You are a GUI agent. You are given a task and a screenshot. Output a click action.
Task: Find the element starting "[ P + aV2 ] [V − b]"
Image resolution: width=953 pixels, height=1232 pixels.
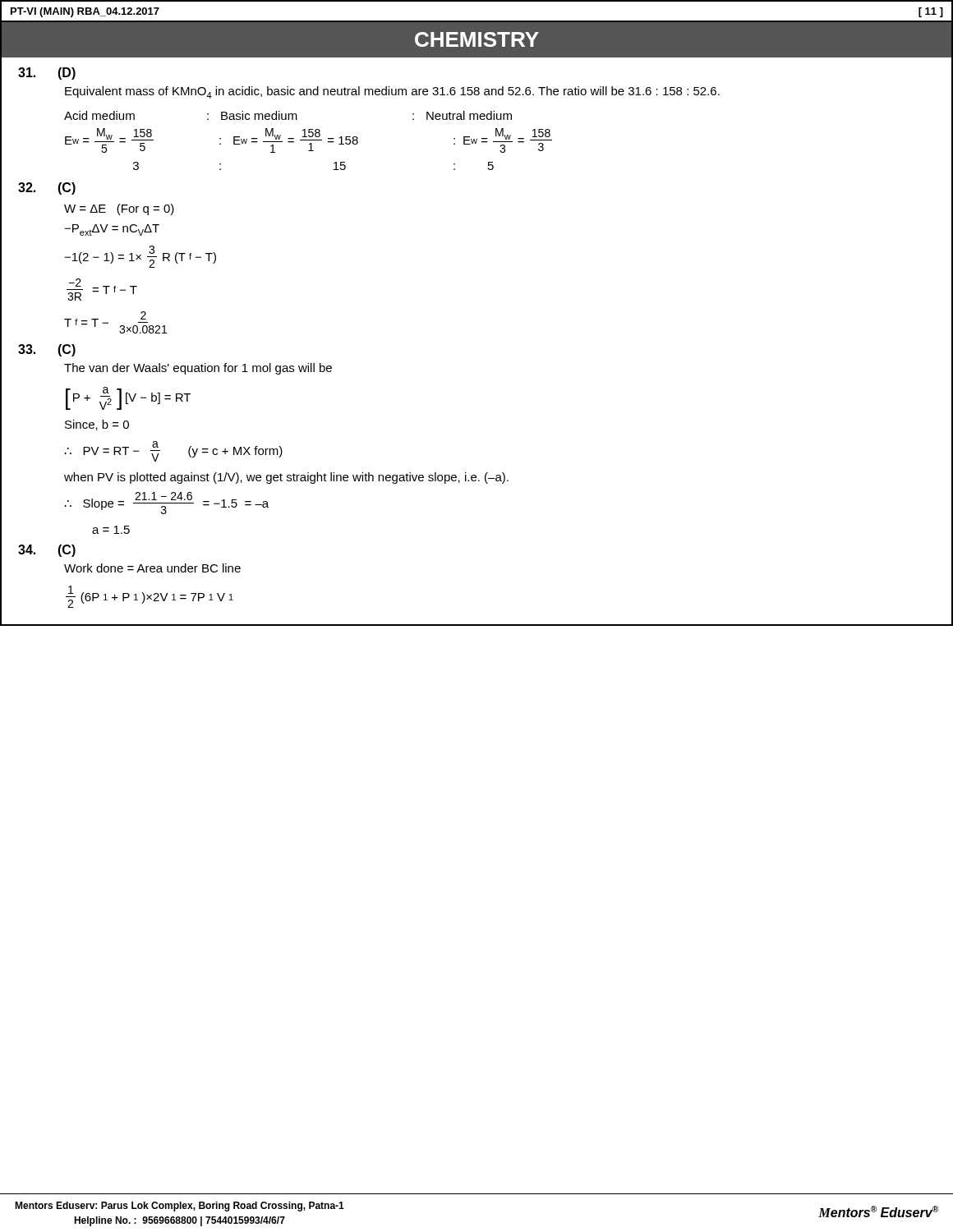[x=128, y=397]
